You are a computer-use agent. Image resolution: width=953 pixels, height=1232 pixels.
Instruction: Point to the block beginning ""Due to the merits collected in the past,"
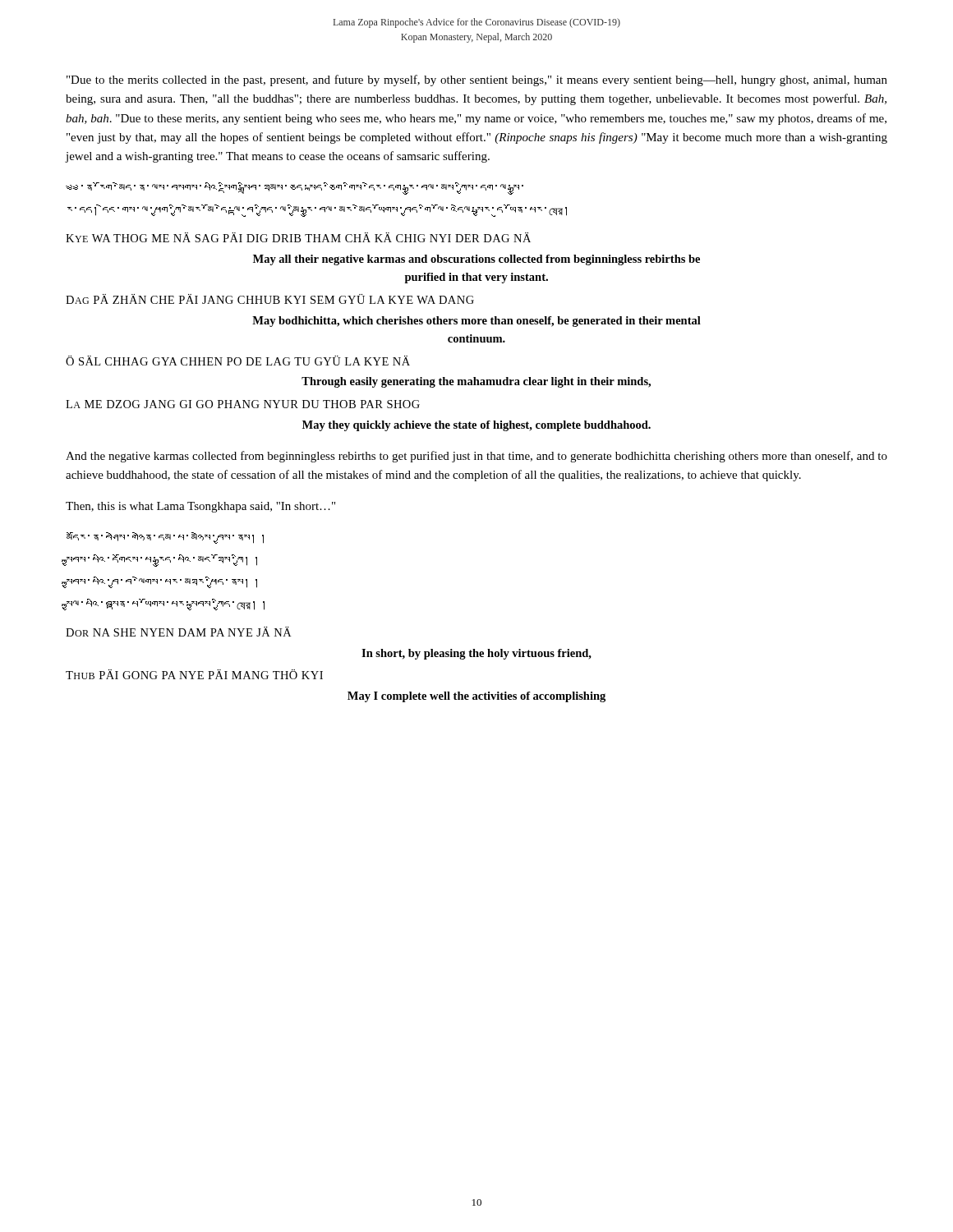[476, 118]
